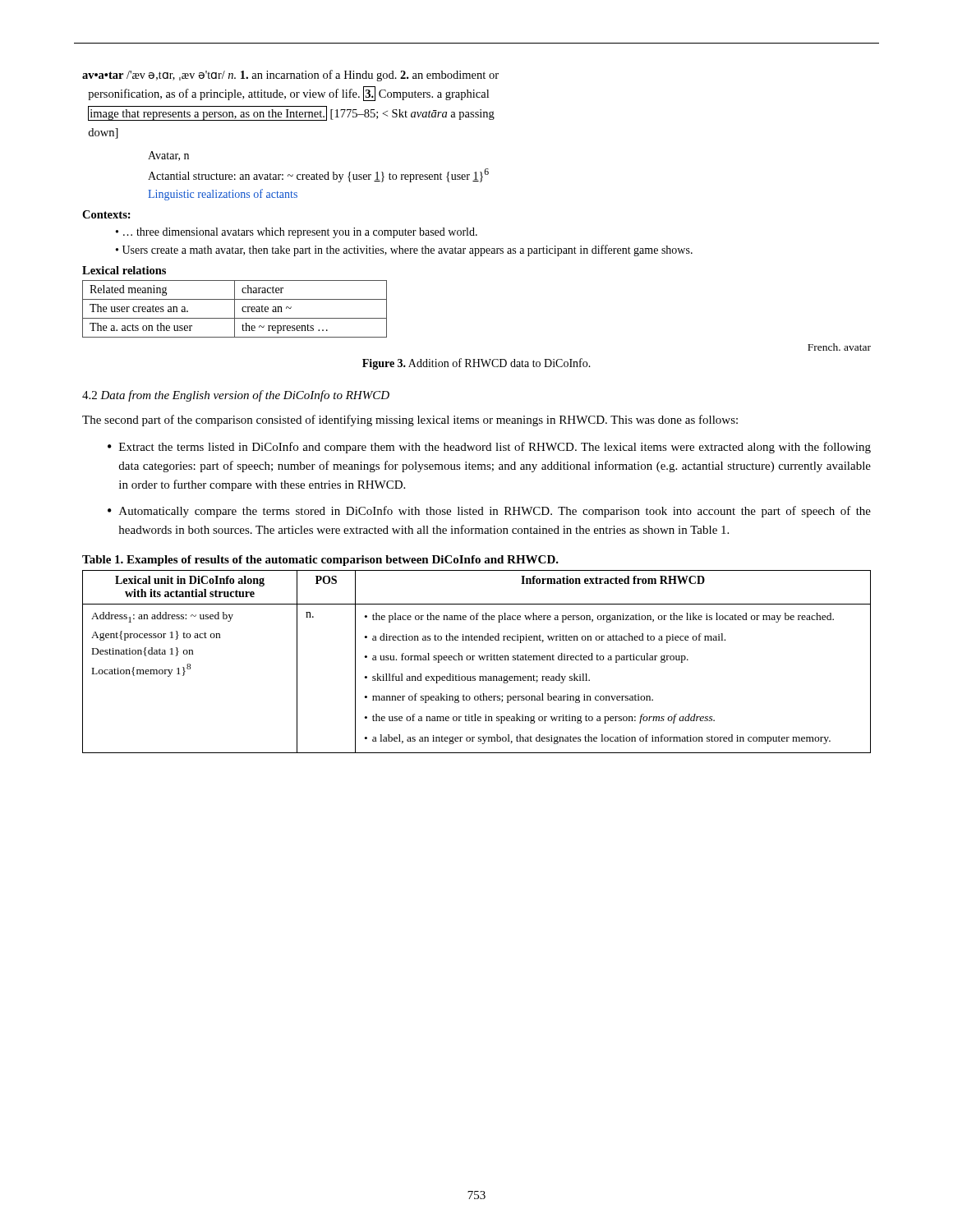
Task: Locate the caption with the text "Figure 3. Addition of RHWCD data"
Action: click(x=476, y=363)
